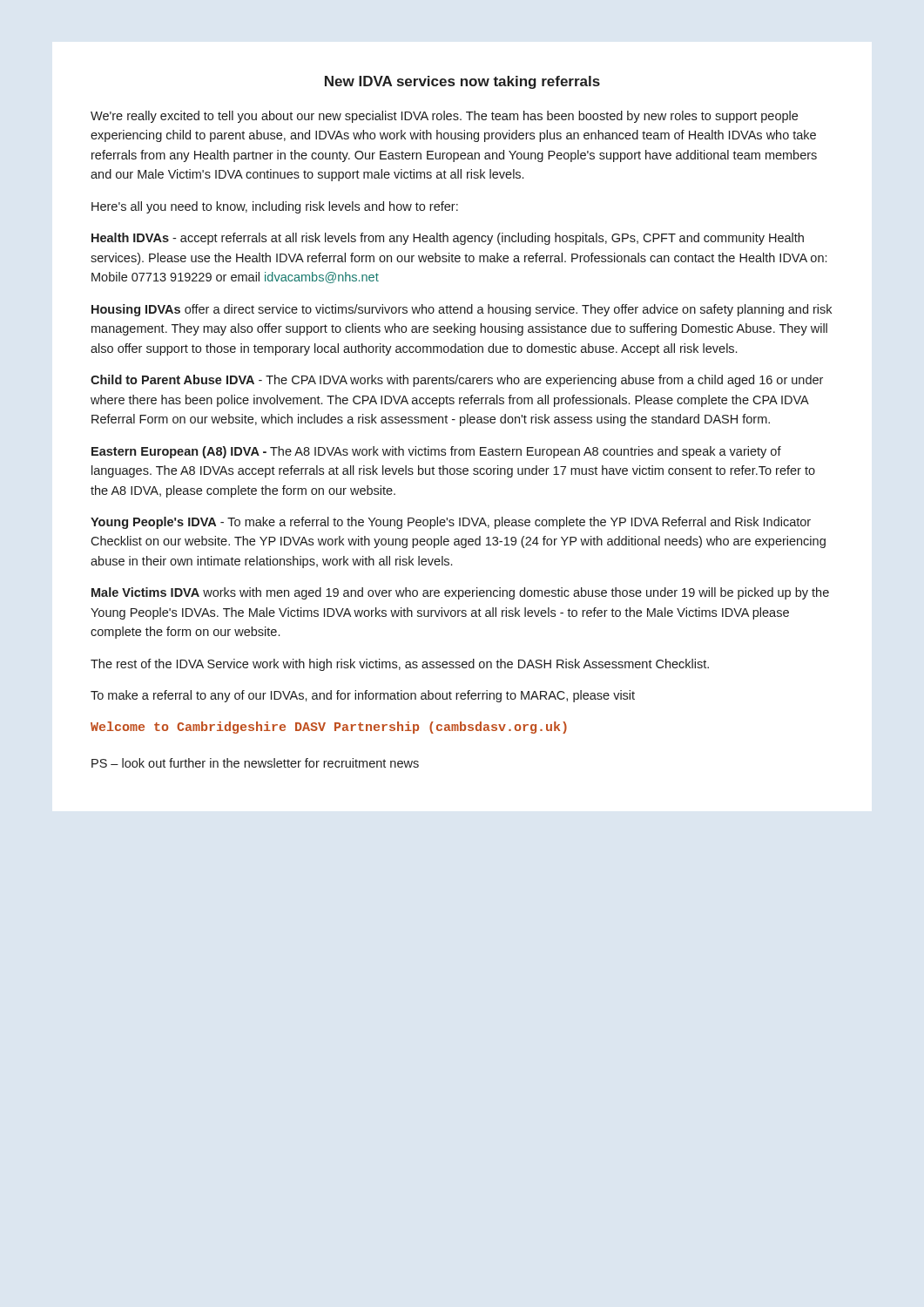Point to the element starting "To make a referral to"
The image size is (924, 1307).
363,696
